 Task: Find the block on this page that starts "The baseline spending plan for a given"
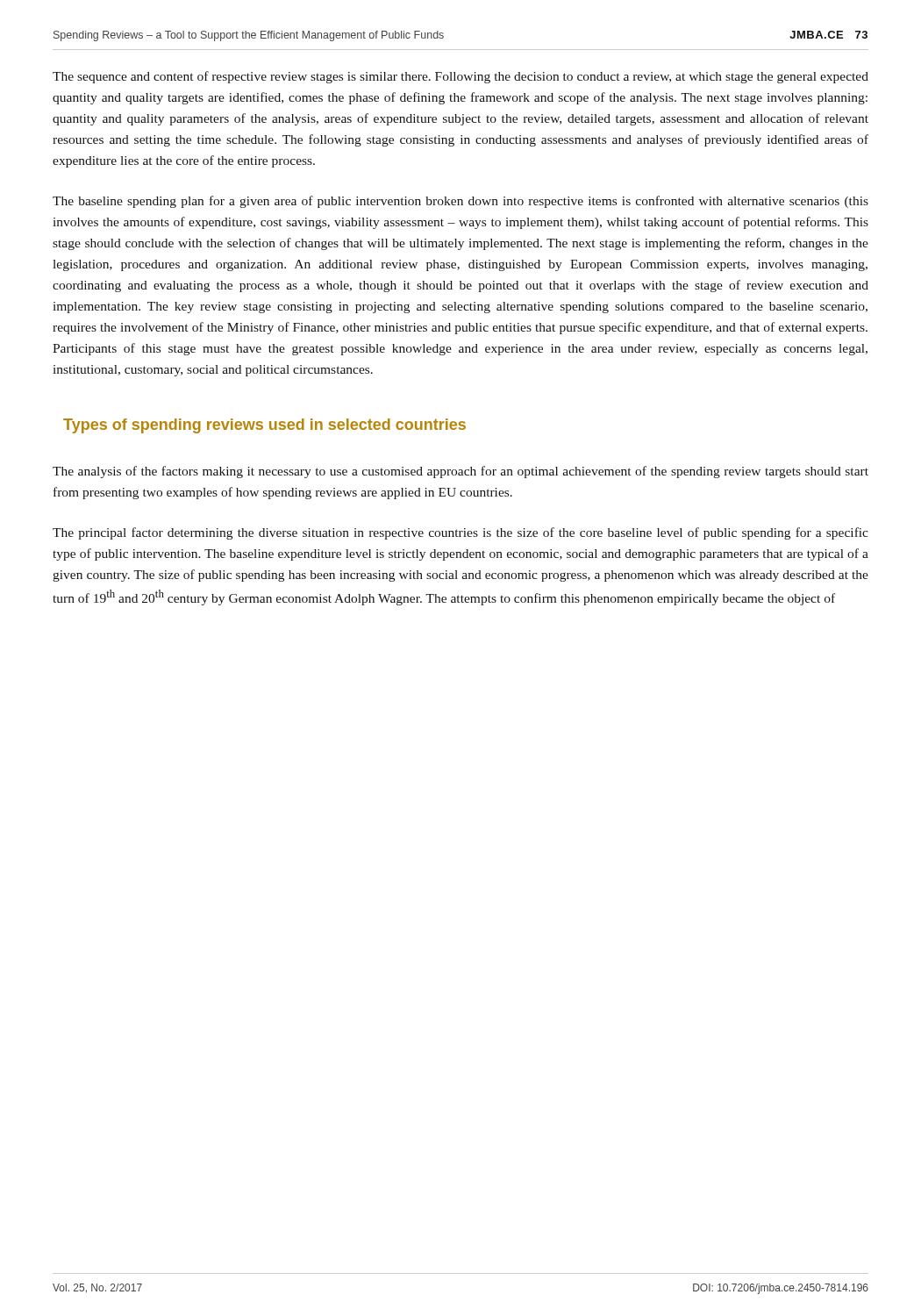pyautogui.click(x=460, y=285)
